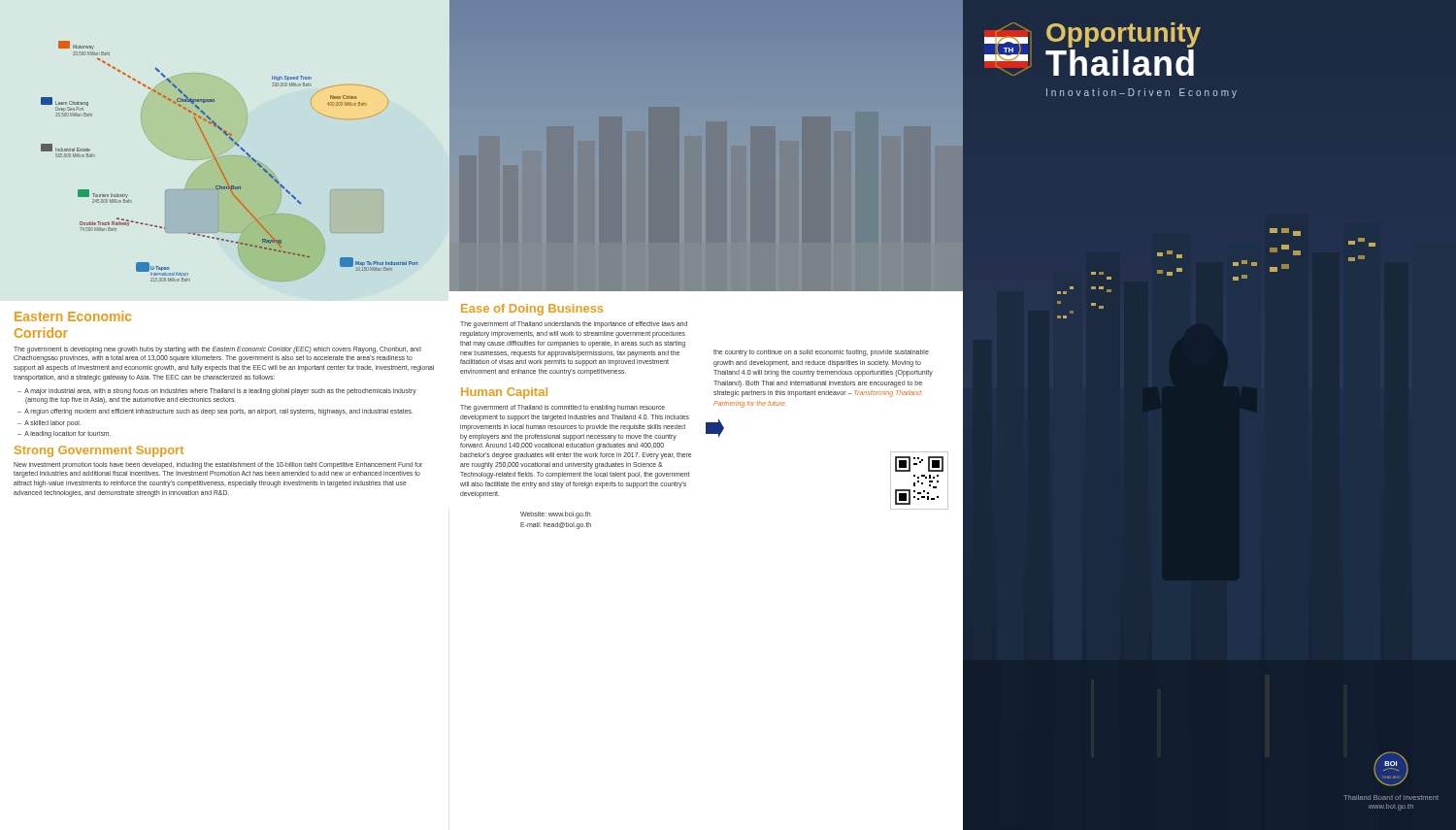1456x830 pixels.
Task: Find the section header with the text "Ease of Doing Business"
Action: [x=532, y=308]
